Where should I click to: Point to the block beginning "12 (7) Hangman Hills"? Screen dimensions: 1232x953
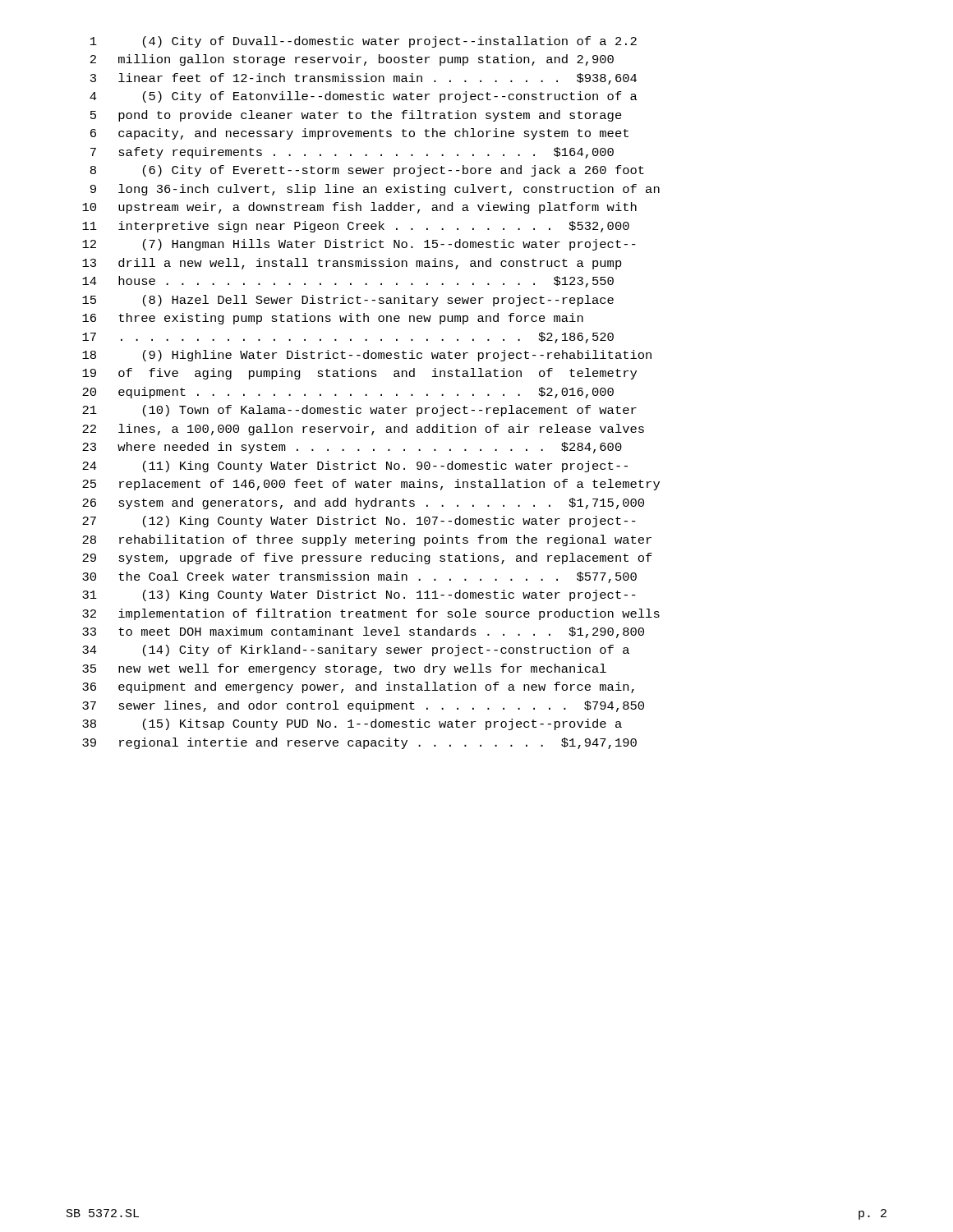[476, 264]
